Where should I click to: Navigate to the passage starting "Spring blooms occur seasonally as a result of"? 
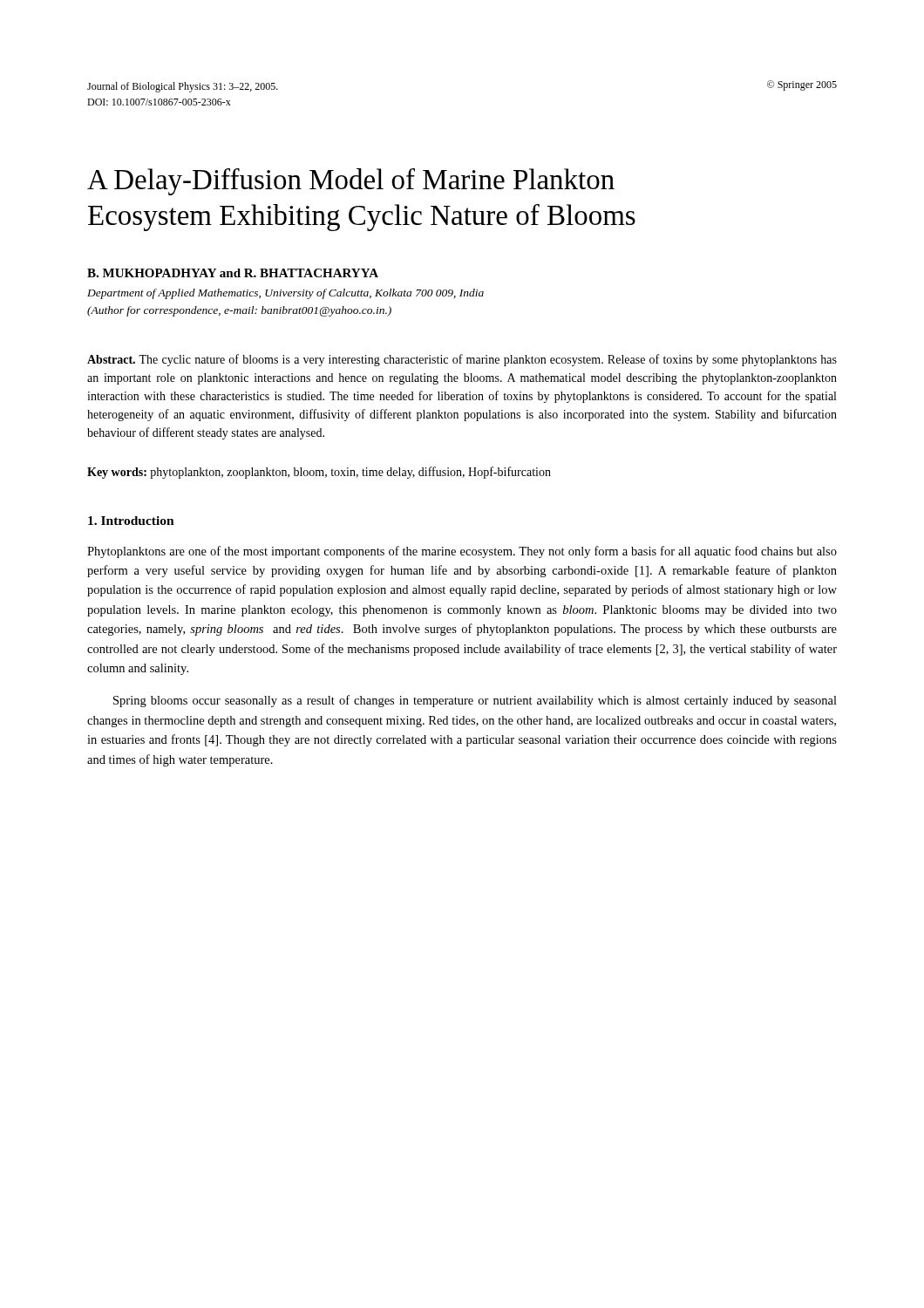click(x=462, y=730)
